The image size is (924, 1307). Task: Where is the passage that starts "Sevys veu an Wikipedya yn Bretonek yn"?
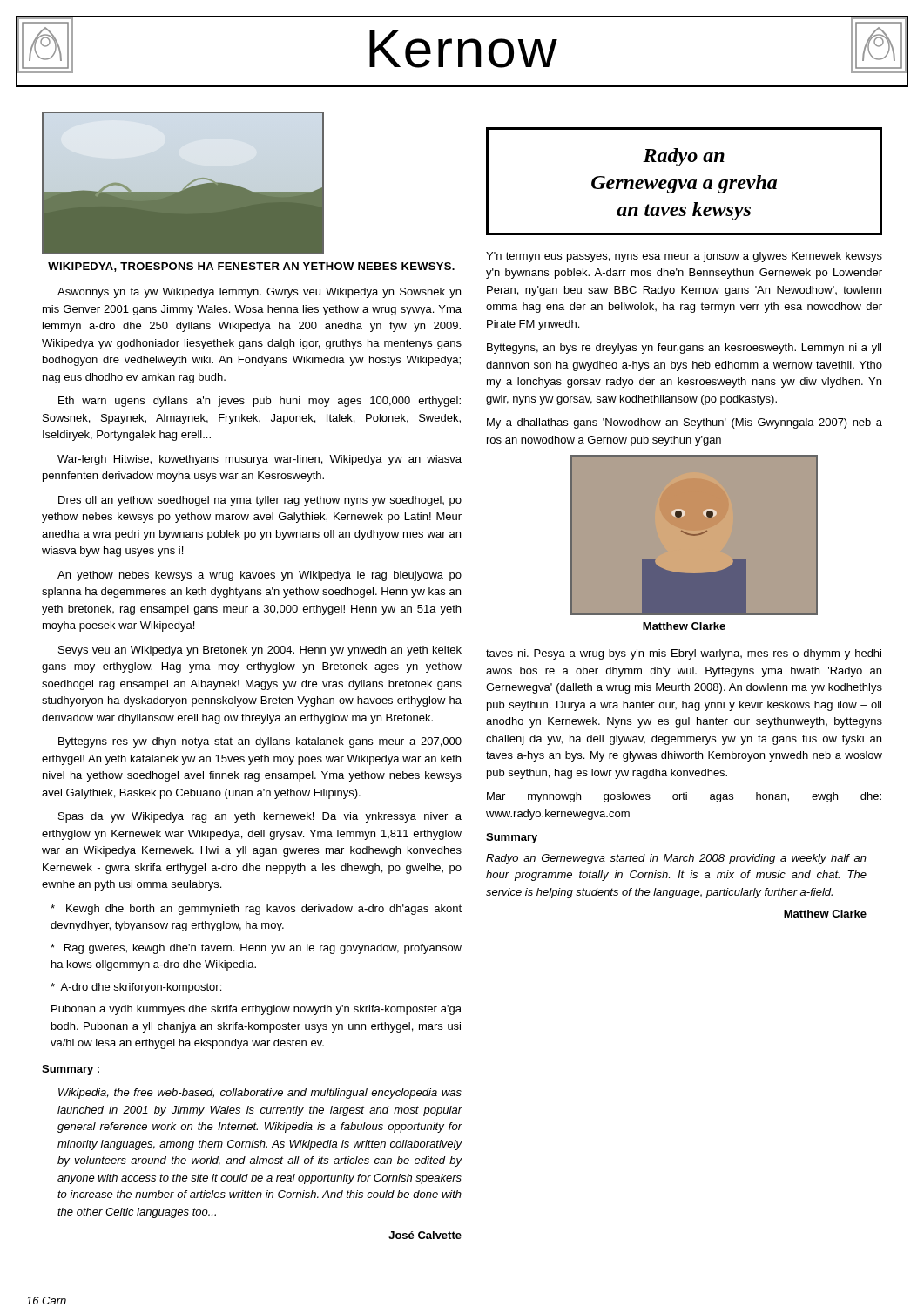pos(252,683)
